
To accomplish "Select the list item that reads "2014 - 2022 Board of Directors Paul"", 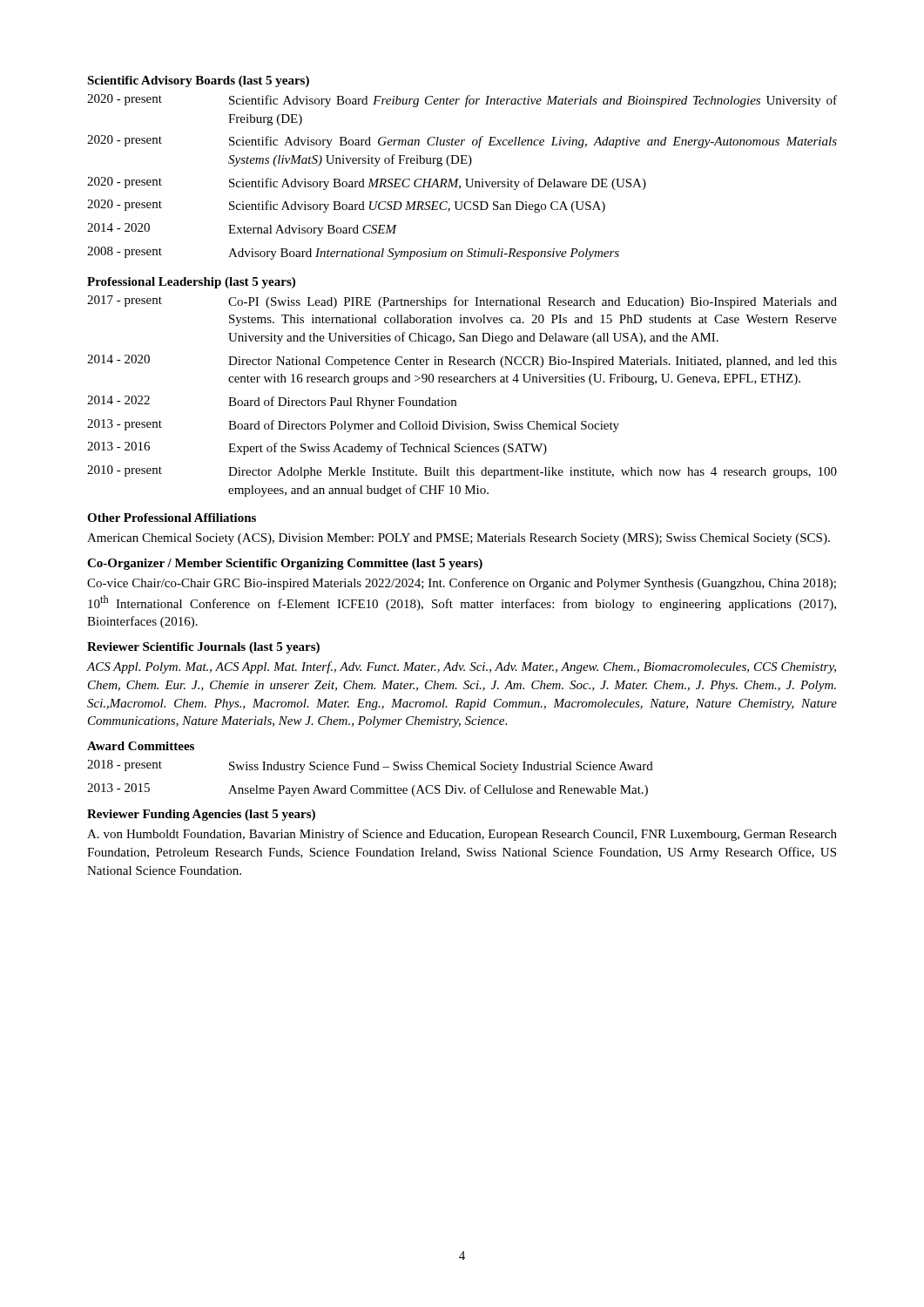I will tap(462, 402).
